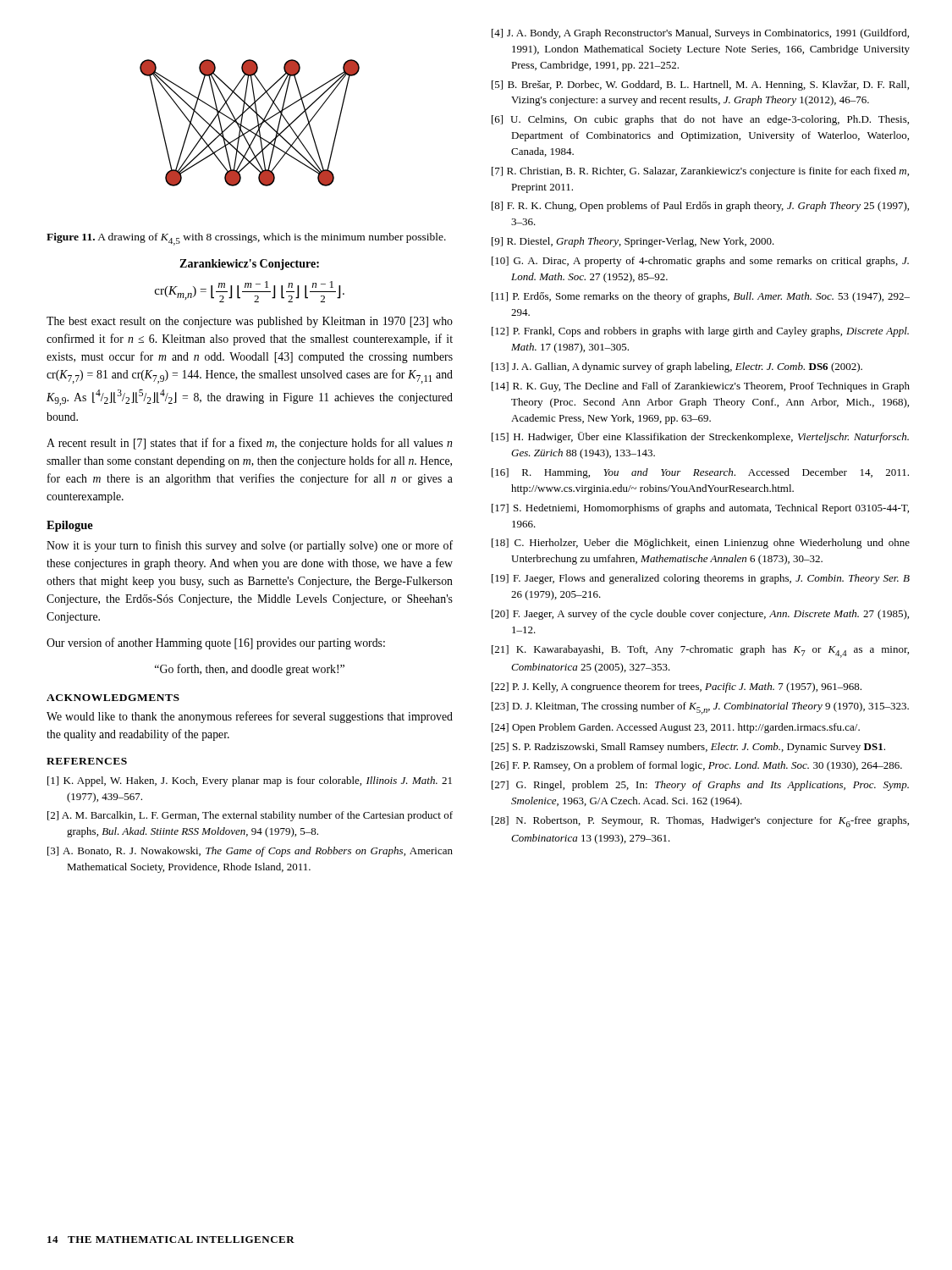Screen dimensions: 1270x952
Task: Click on the list item that reads "[19] F. Jaeger,"
Action: tap(700, 586)
